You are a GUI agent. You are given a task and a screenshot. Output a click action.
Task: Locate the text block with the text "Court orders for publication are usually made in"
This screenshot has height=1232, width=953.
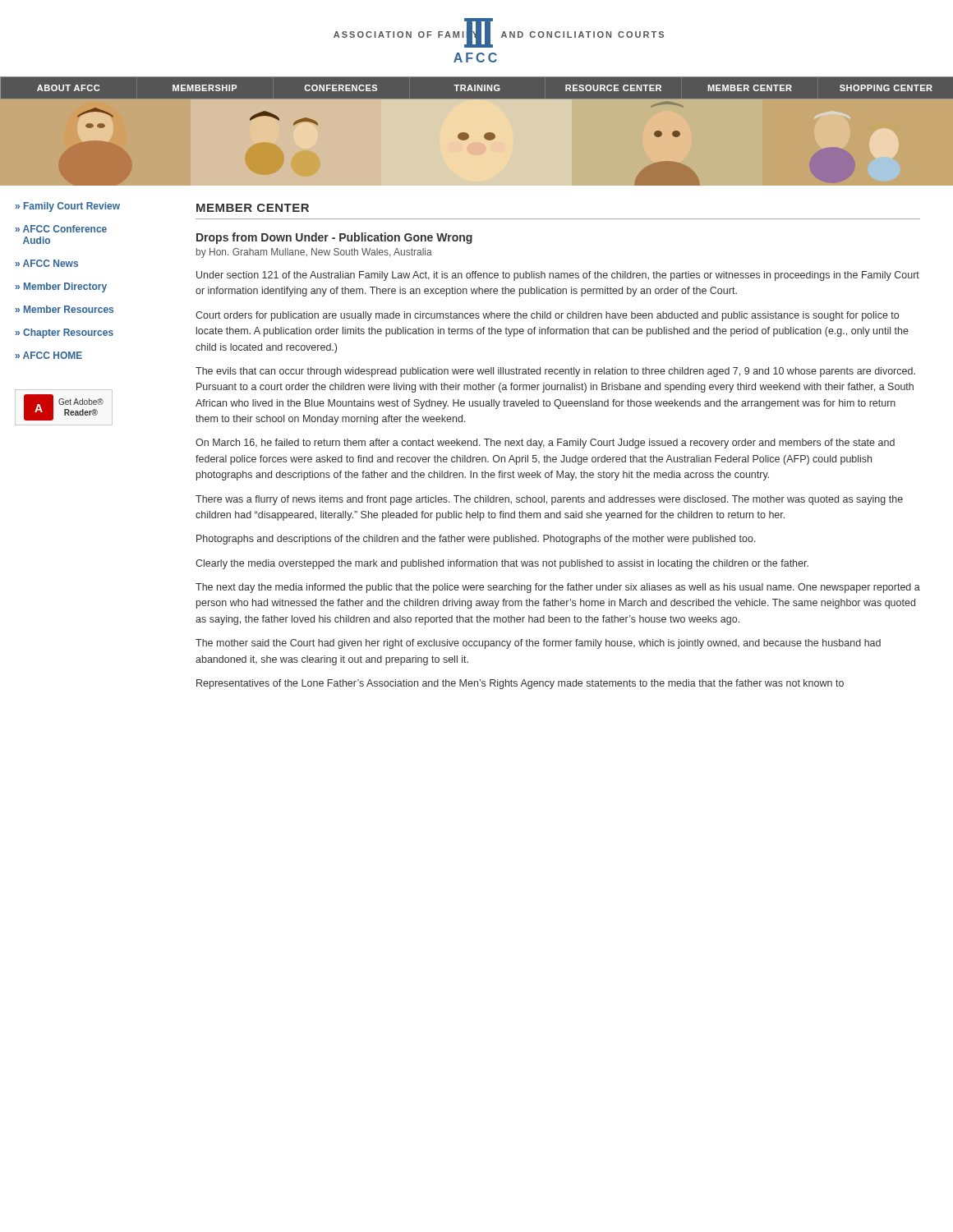(552, 331)
